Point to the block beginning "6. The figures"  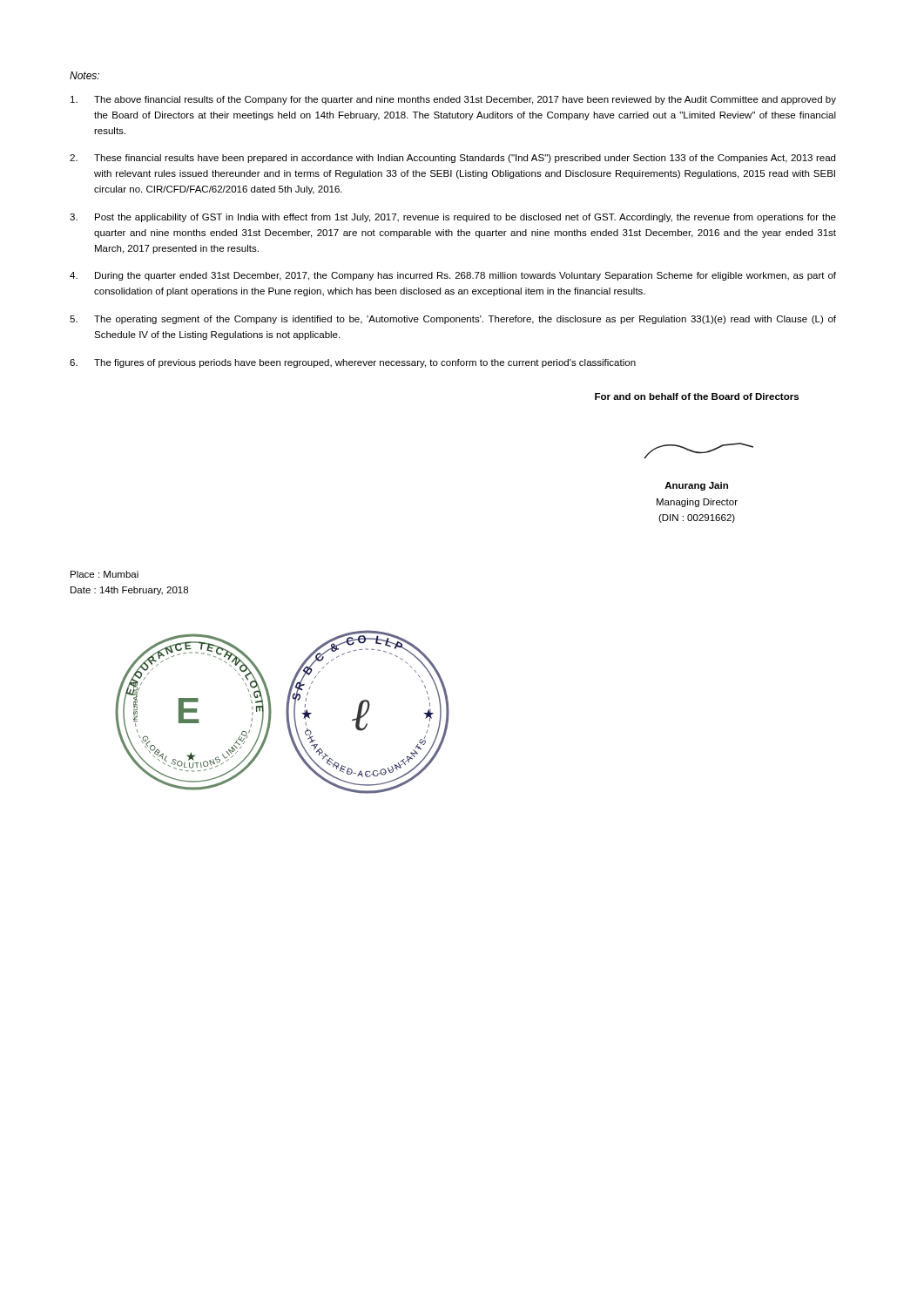[x=453, y=363]
